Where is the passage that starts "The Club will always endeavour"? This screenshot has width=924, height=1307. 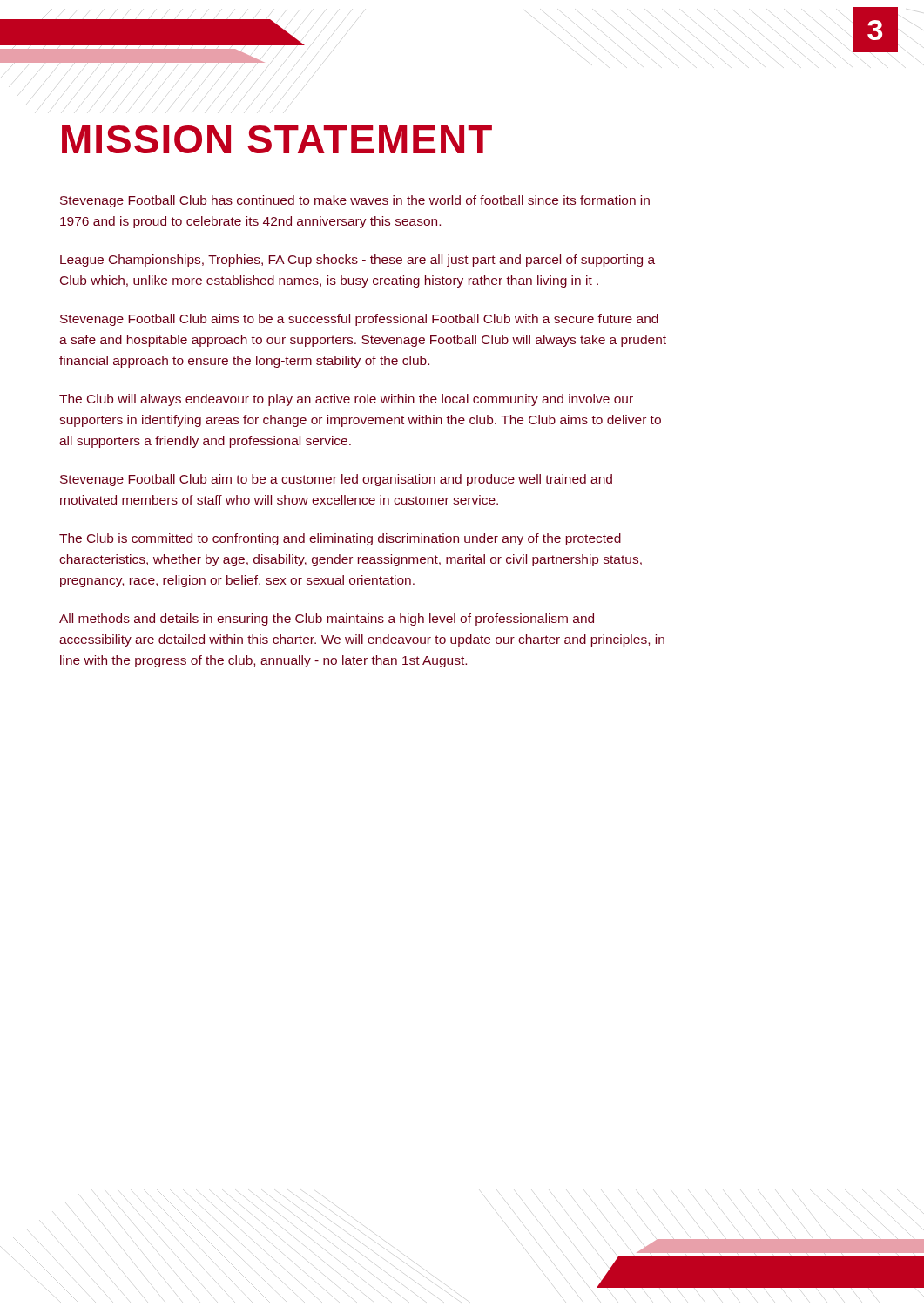tap(364, 420)
